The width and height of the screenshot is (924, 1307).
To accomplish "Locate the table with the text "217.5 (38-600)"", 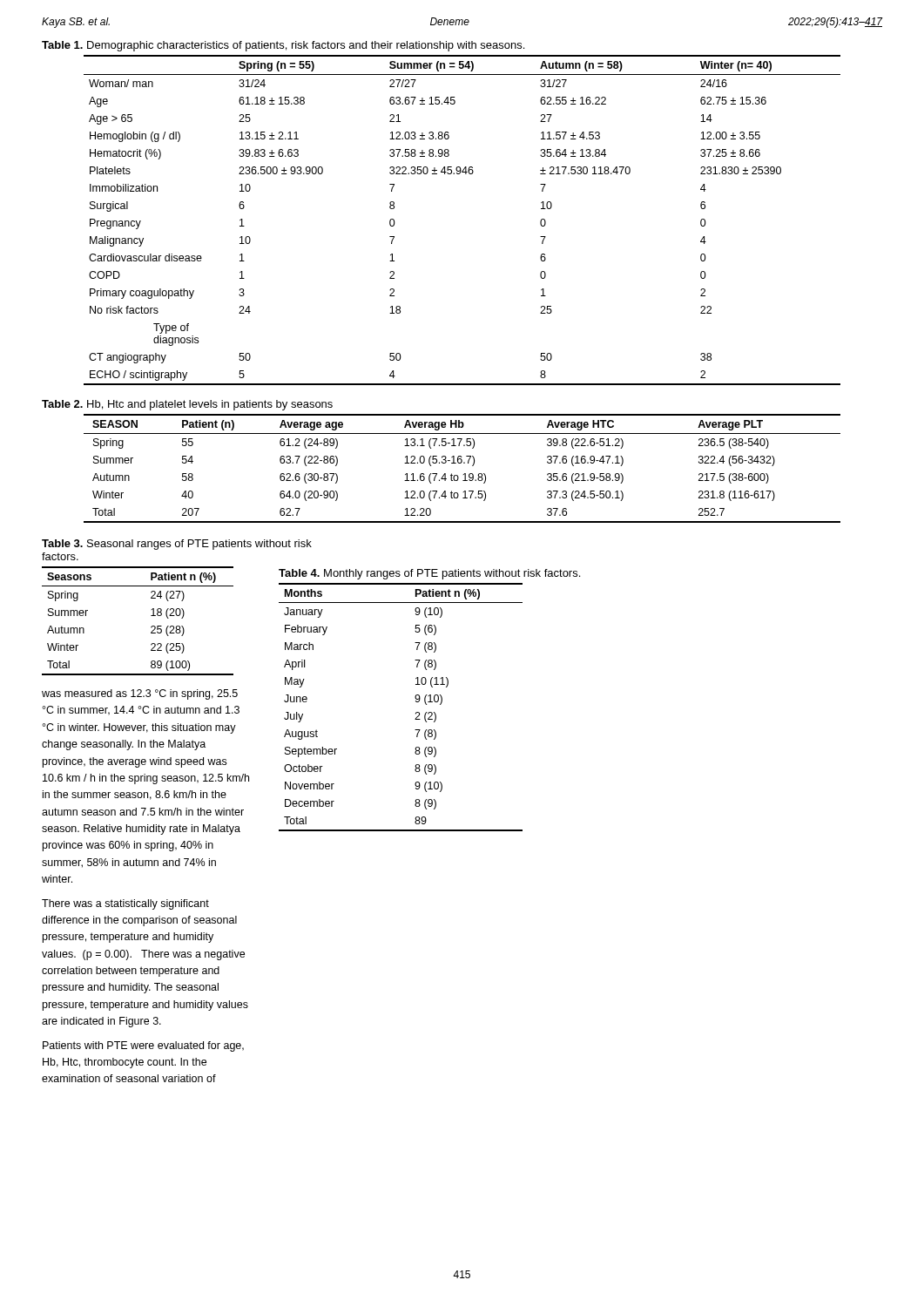I will 462,468.
